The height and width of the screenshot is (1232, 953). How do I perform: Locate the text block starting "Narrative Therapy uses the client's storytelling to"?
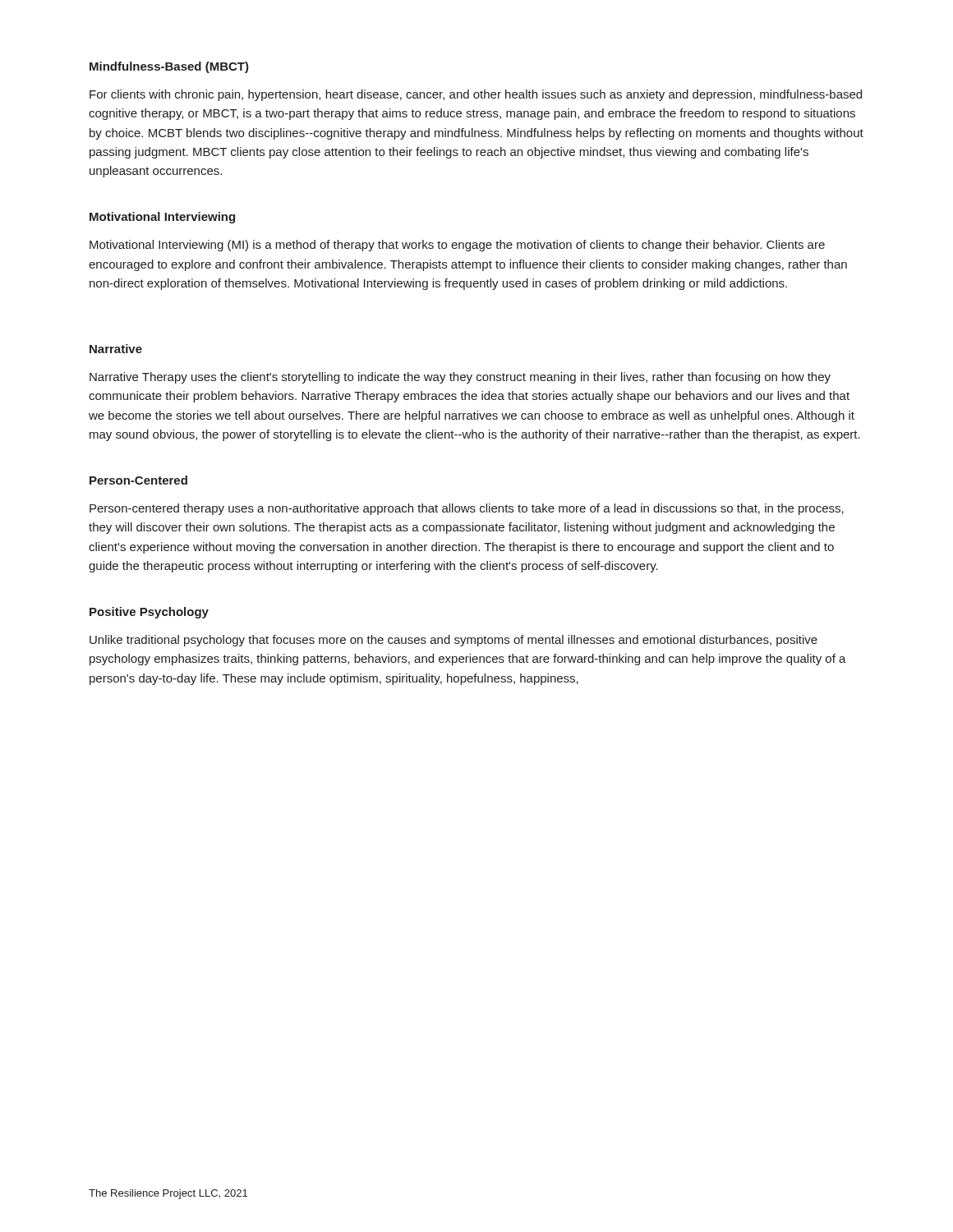pos(475,405)
